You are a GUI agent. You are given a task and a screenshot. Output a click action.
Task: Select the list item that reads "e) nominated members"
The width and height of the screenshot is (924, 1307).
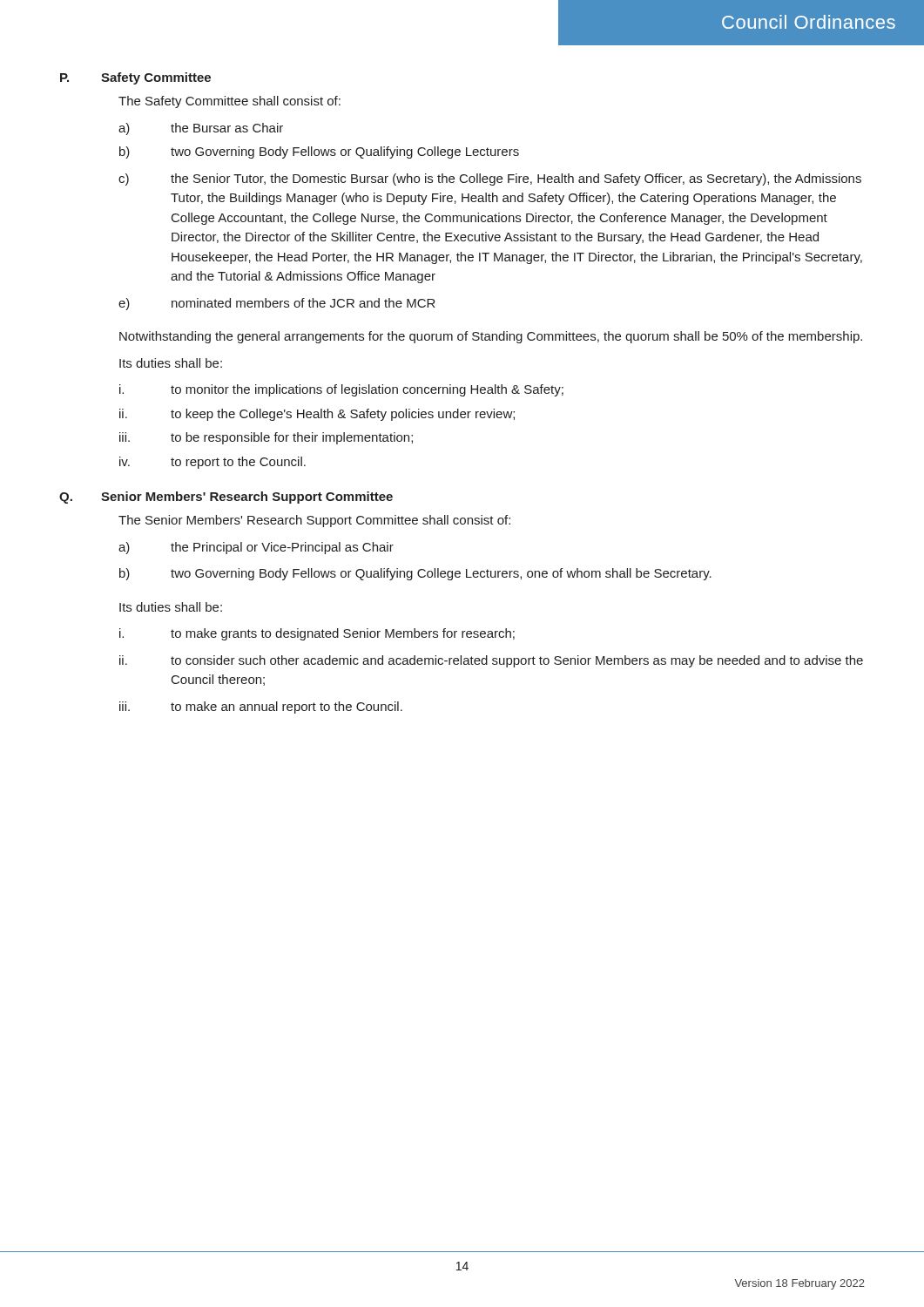pos(277,304)
